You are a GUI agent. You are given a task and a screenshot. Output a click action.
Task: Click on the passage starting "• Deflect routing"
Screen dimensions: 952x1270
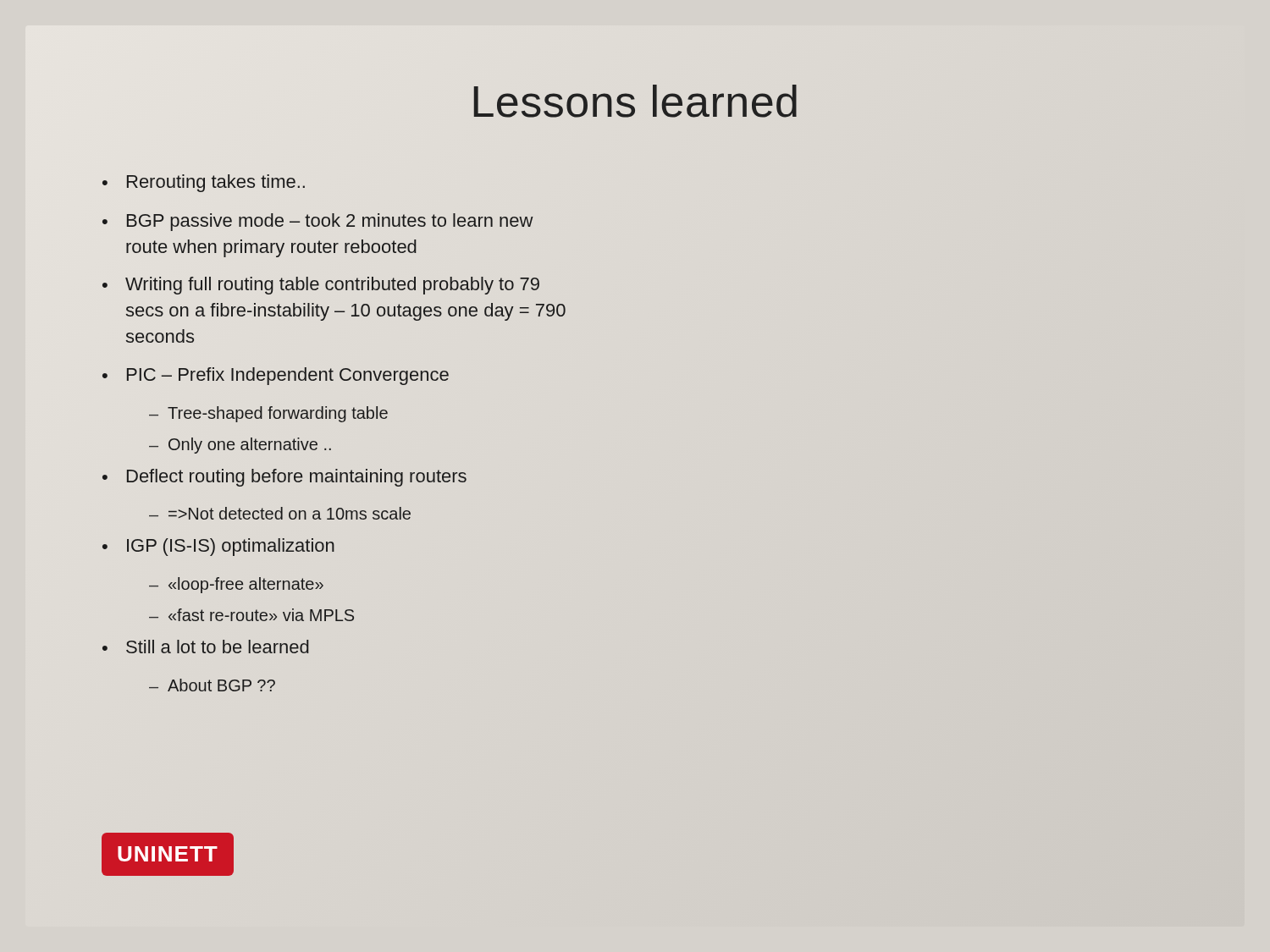pos(284,477)
